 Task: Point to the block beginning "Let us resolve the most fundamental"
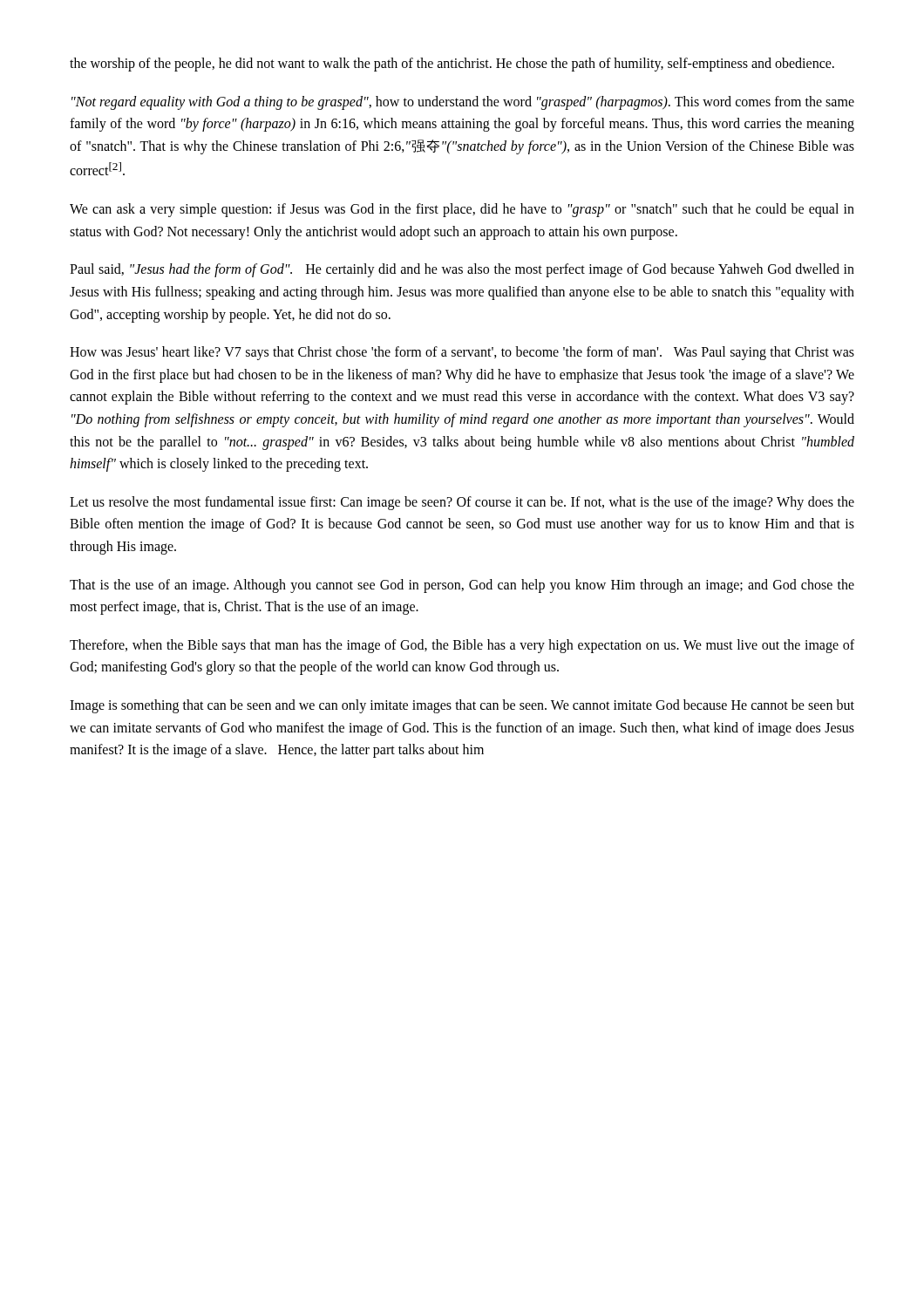462,524
